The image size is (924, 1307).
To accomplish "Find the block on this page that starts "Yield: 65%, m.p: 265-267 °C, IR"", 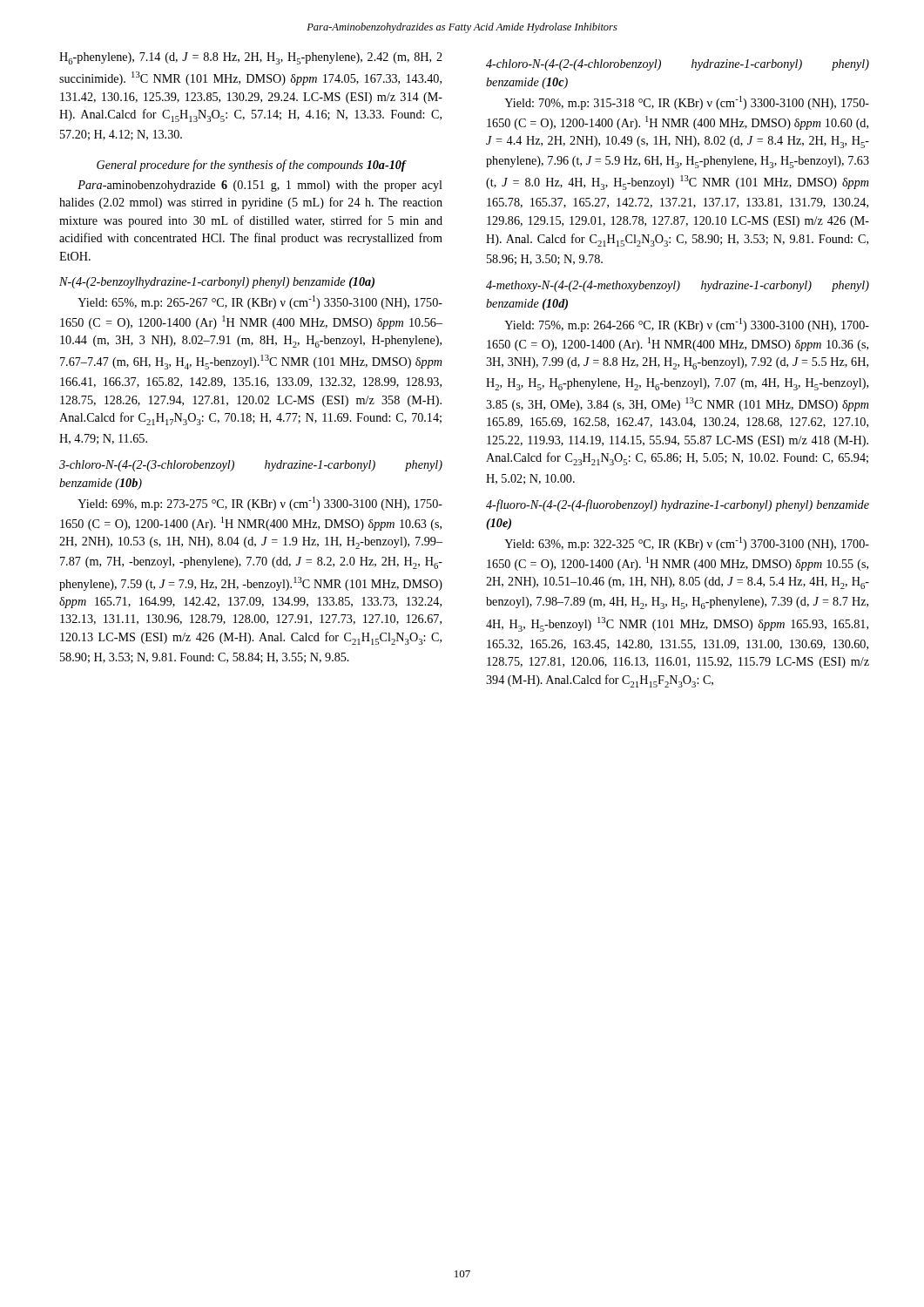I will tap(251, 370).
